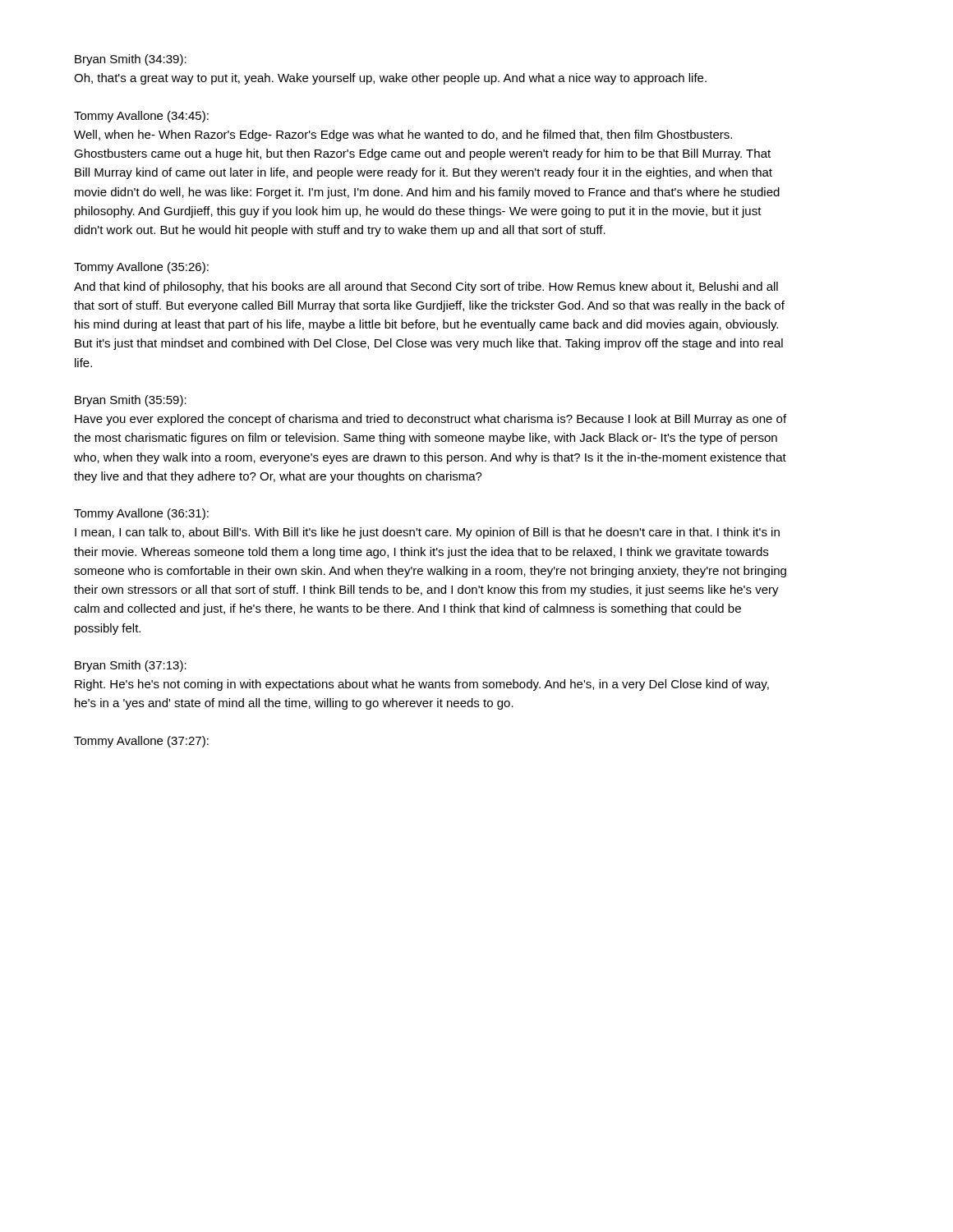
Task: Locate the text block that reads "Bryan Smith (35:59):"
Action: 431,438
